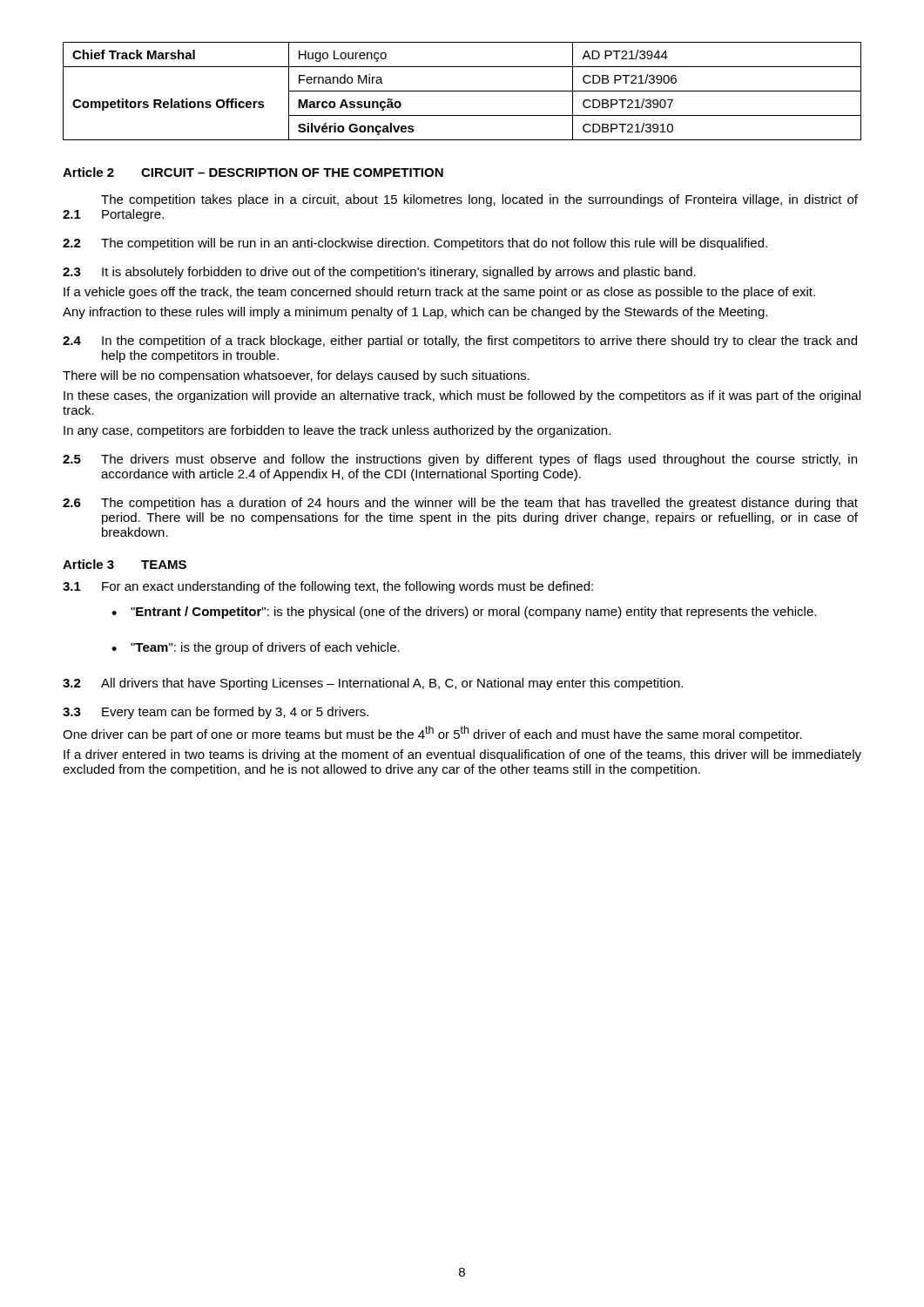Viewport: 924px width, 1307px height.
Task: Find the text block with the text "3Every team can be formed by 3, 4"
Action: 462,740
